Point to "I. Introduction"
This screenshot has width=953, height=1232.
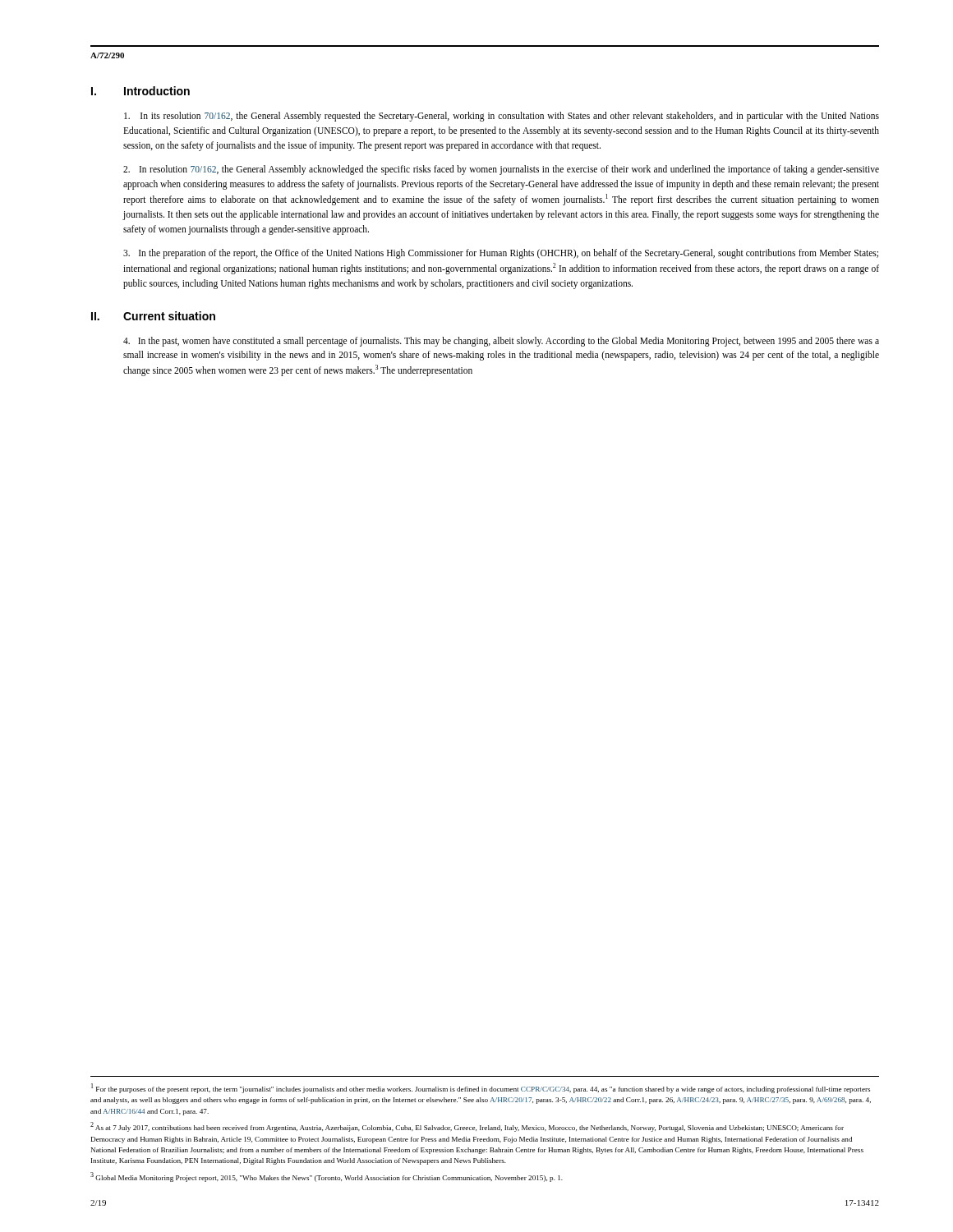coord(140,91)
